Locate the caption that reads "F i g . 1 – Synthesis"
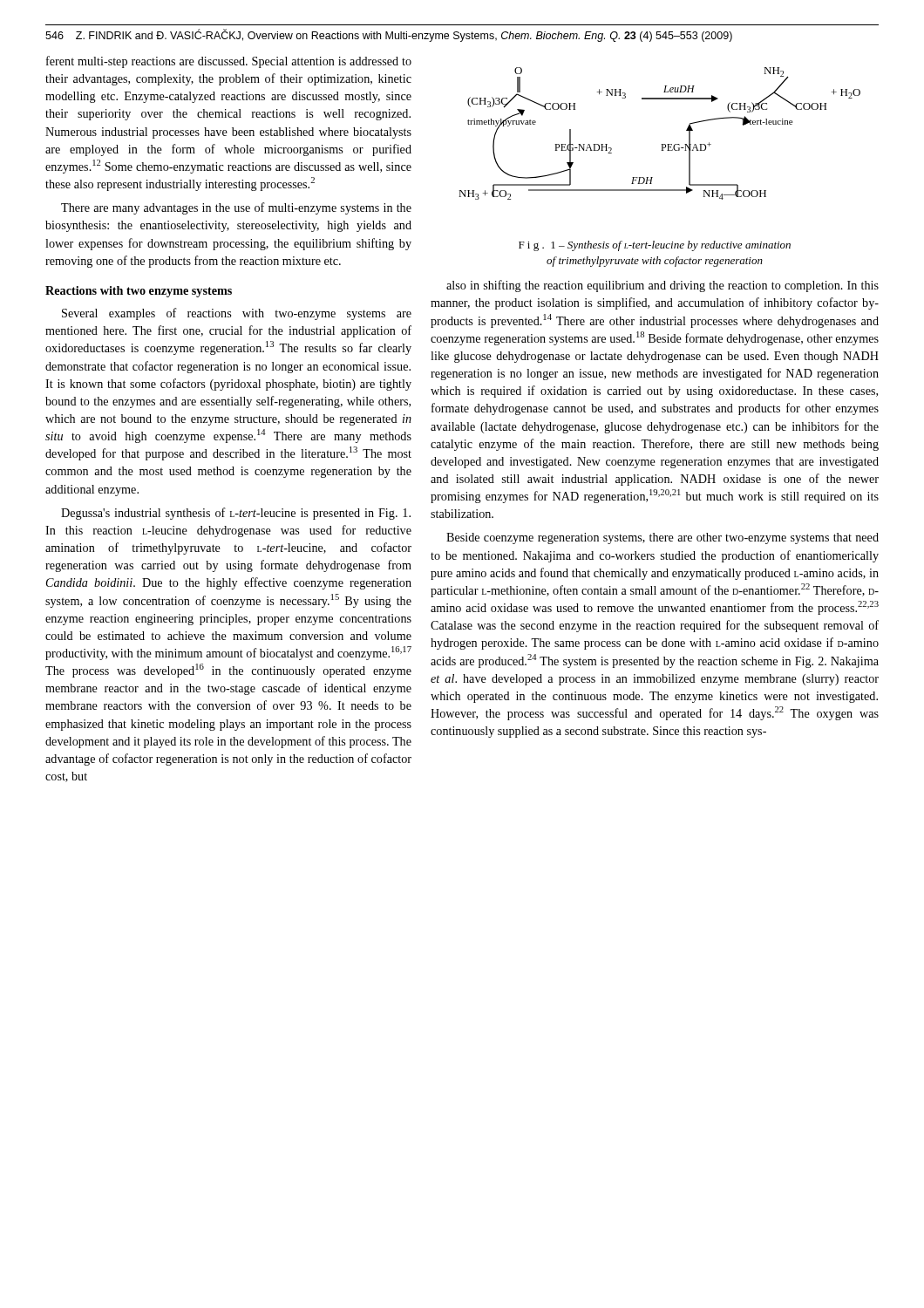The width and height of the screenshot is (924, 1308). (x=655, y=252)
